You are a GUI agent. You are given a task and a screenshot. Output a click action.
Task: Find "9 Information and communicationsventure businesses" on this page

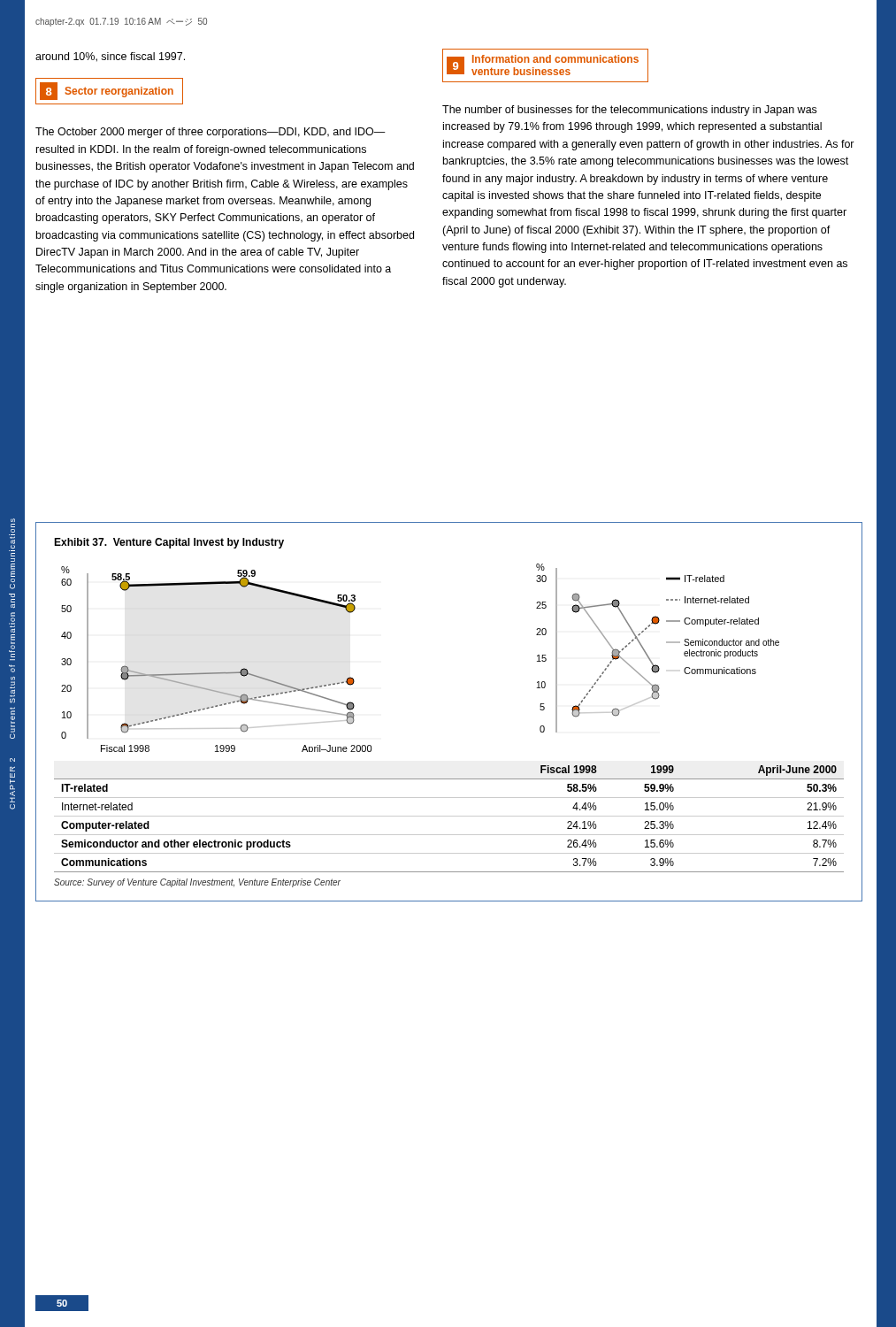(x=545, y=65)
